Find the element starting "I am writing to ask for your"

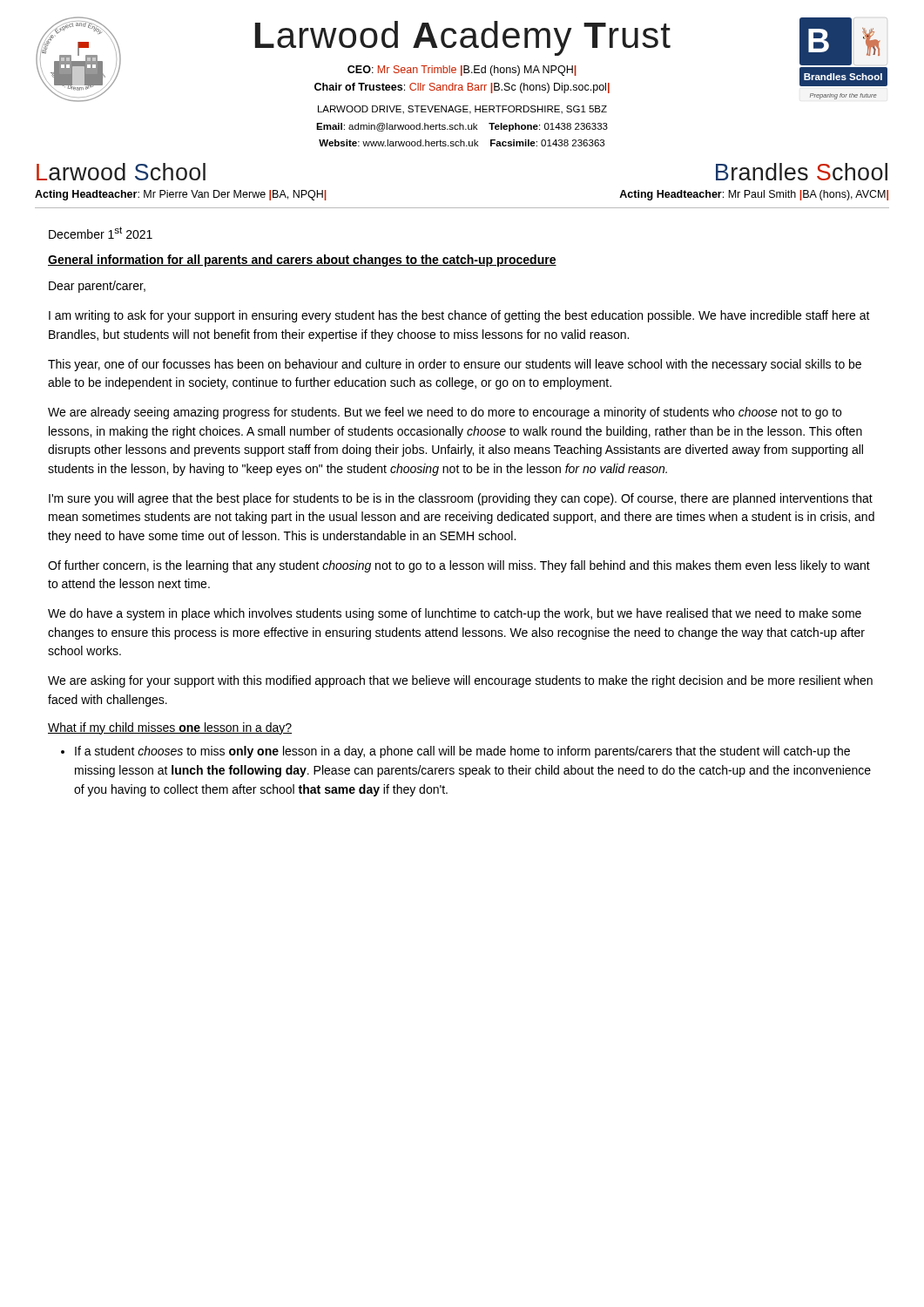pos(459,325)
